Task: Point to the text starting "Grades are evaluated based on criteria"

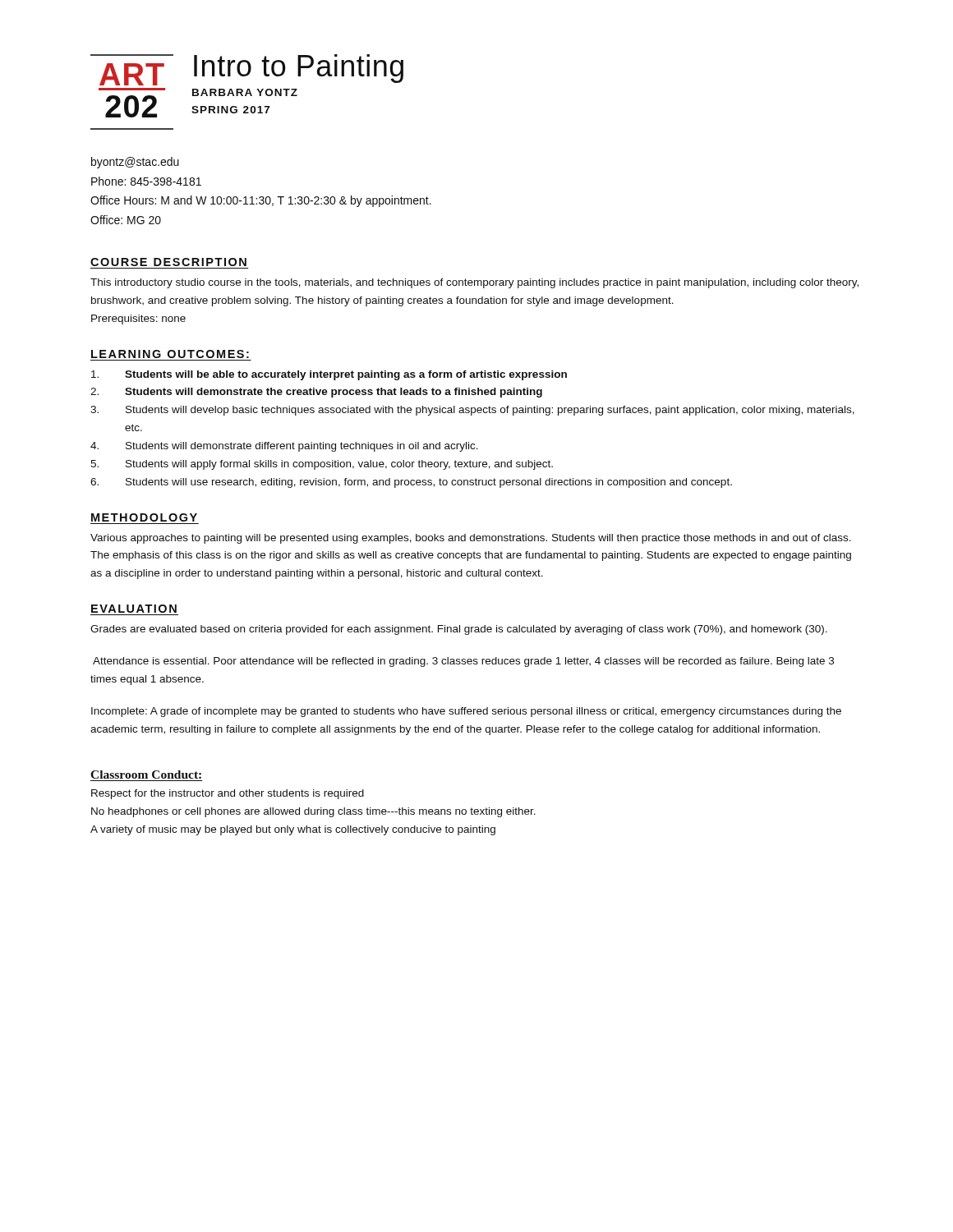Action: (459, 629)
